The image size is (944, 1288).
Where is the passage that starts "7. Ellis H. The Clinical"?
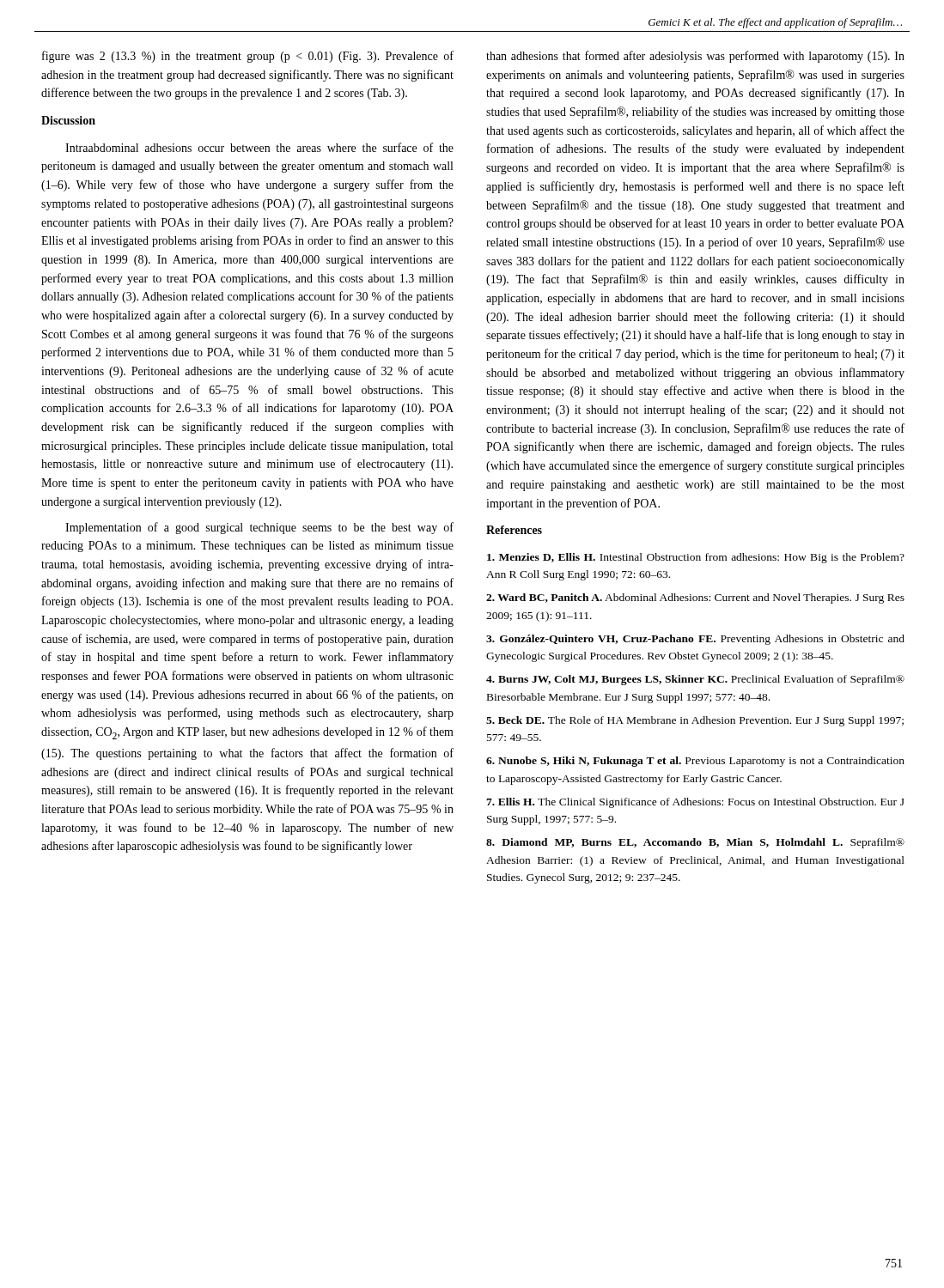coord(695,810)
